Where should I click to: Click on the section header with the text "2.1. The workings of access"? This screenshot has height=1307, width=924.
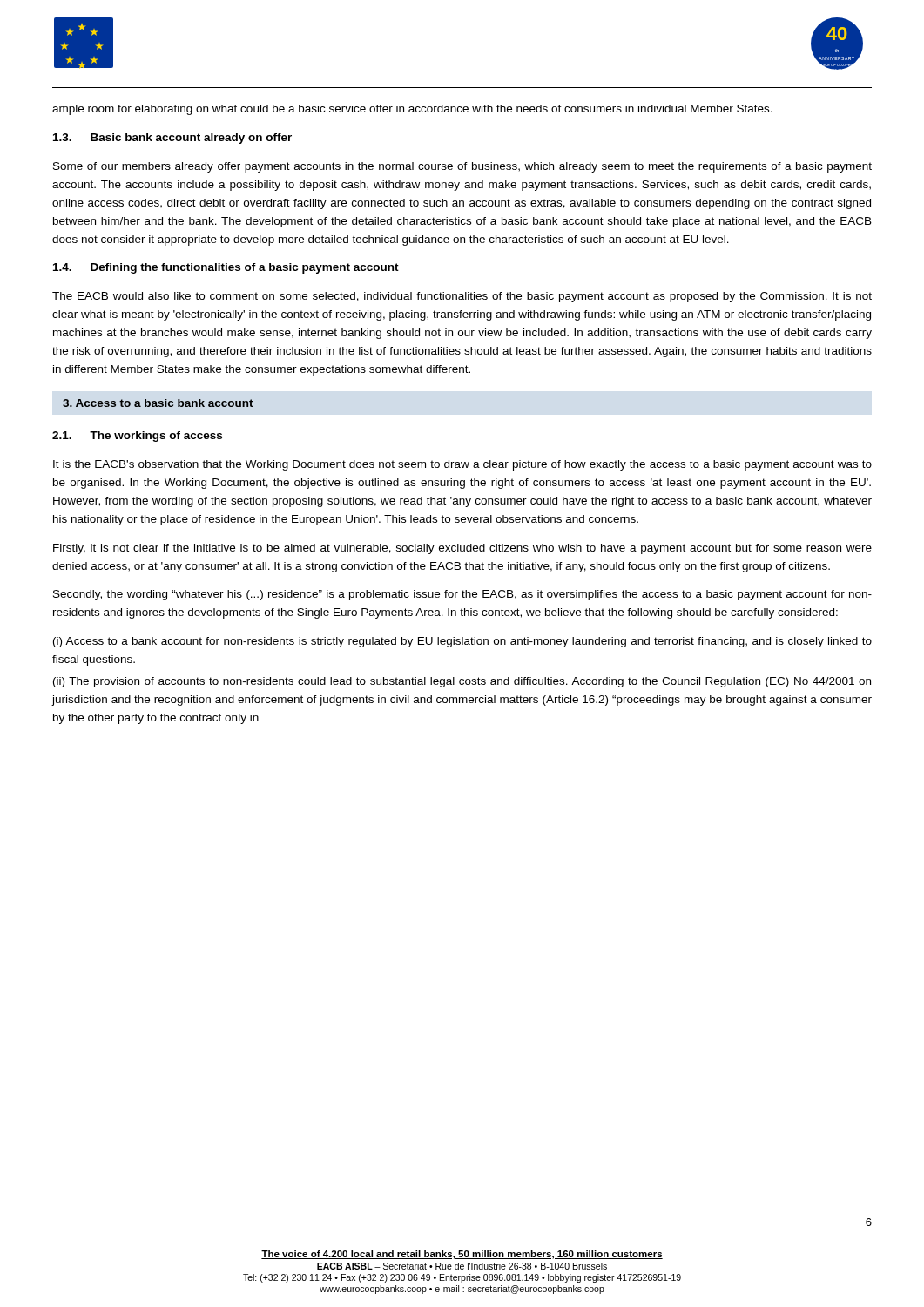pos(137,437)
